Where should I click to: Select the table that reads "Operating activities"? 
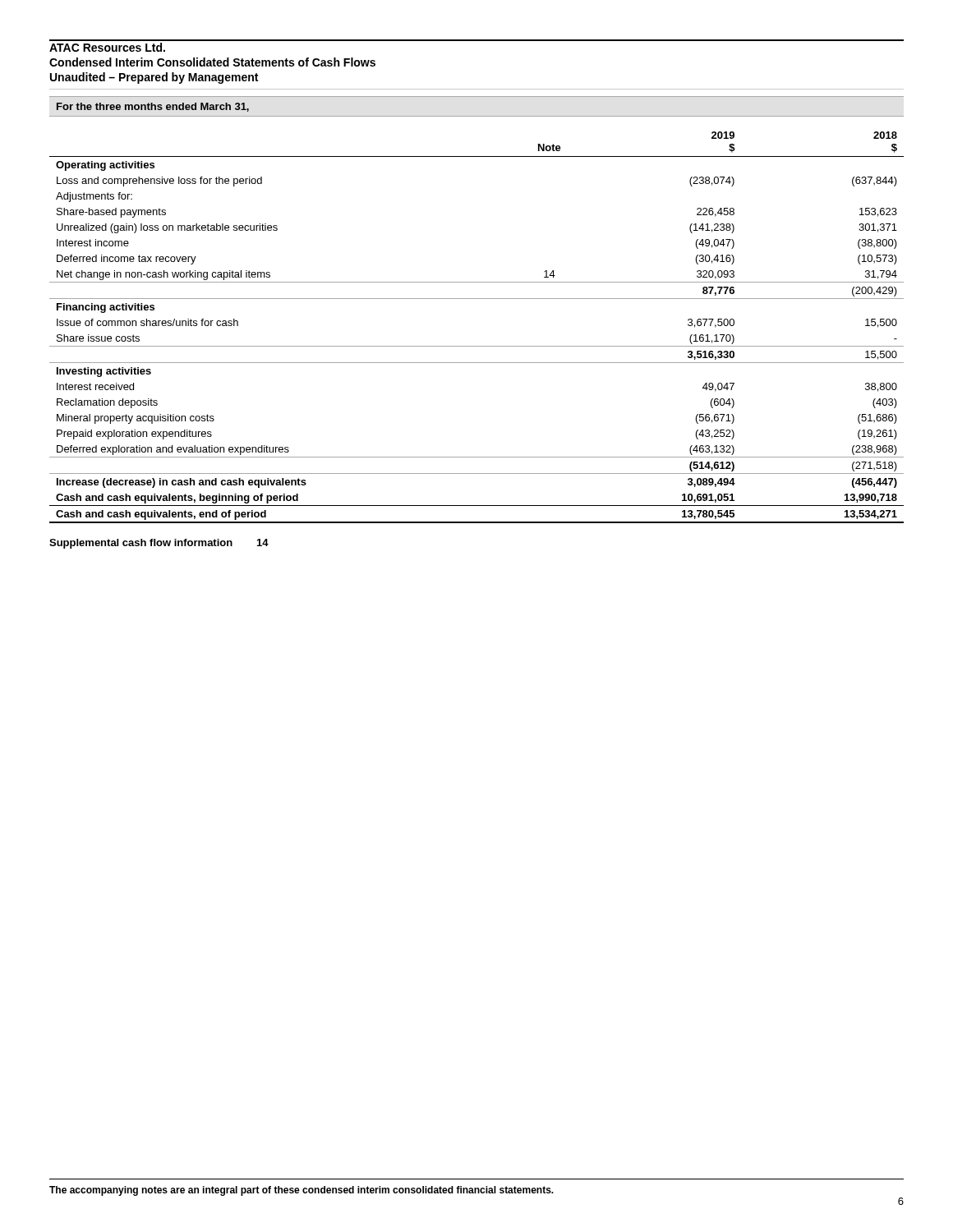pos(476,325)
